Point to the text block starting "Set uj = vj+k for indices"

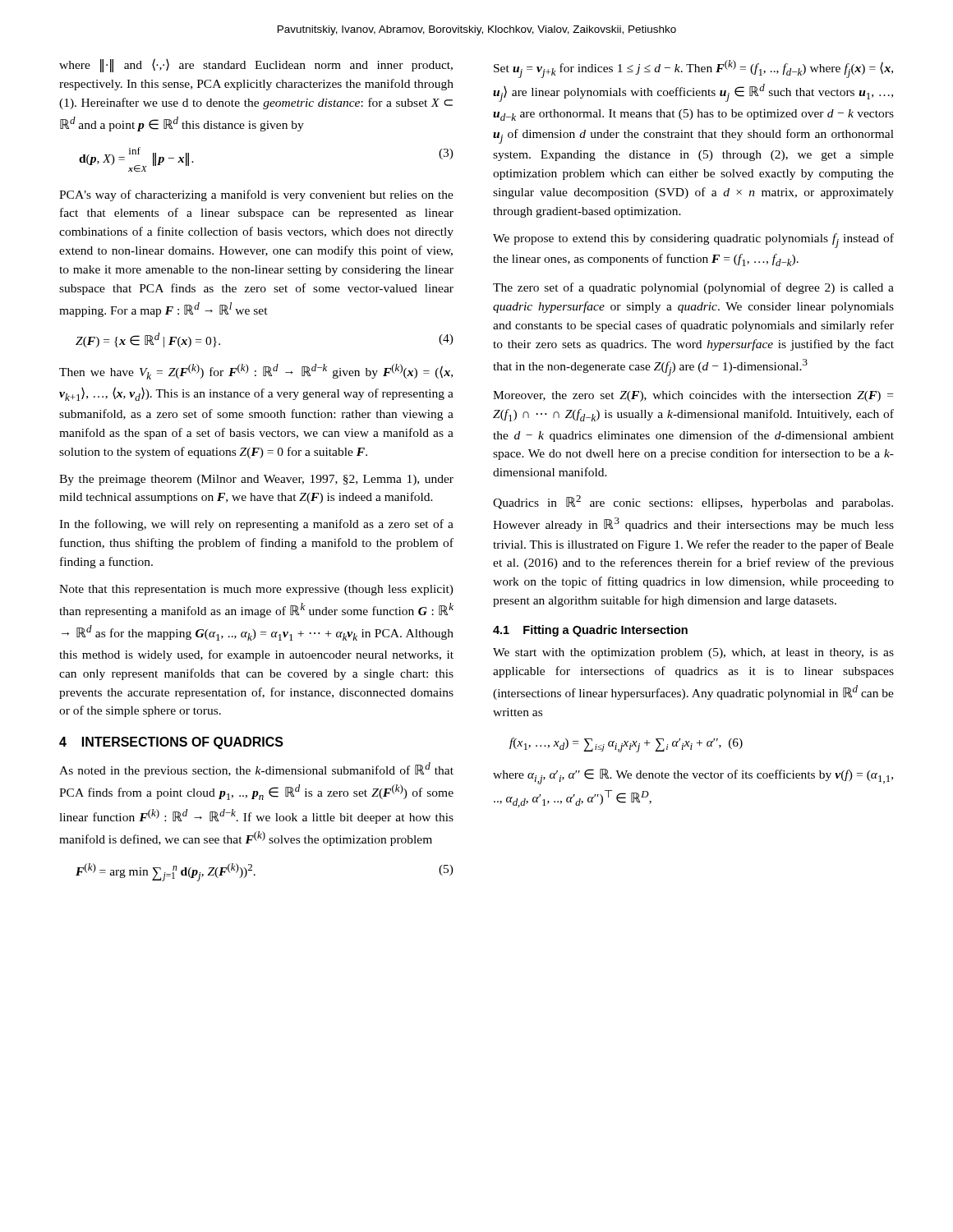(x=693, y=138)
